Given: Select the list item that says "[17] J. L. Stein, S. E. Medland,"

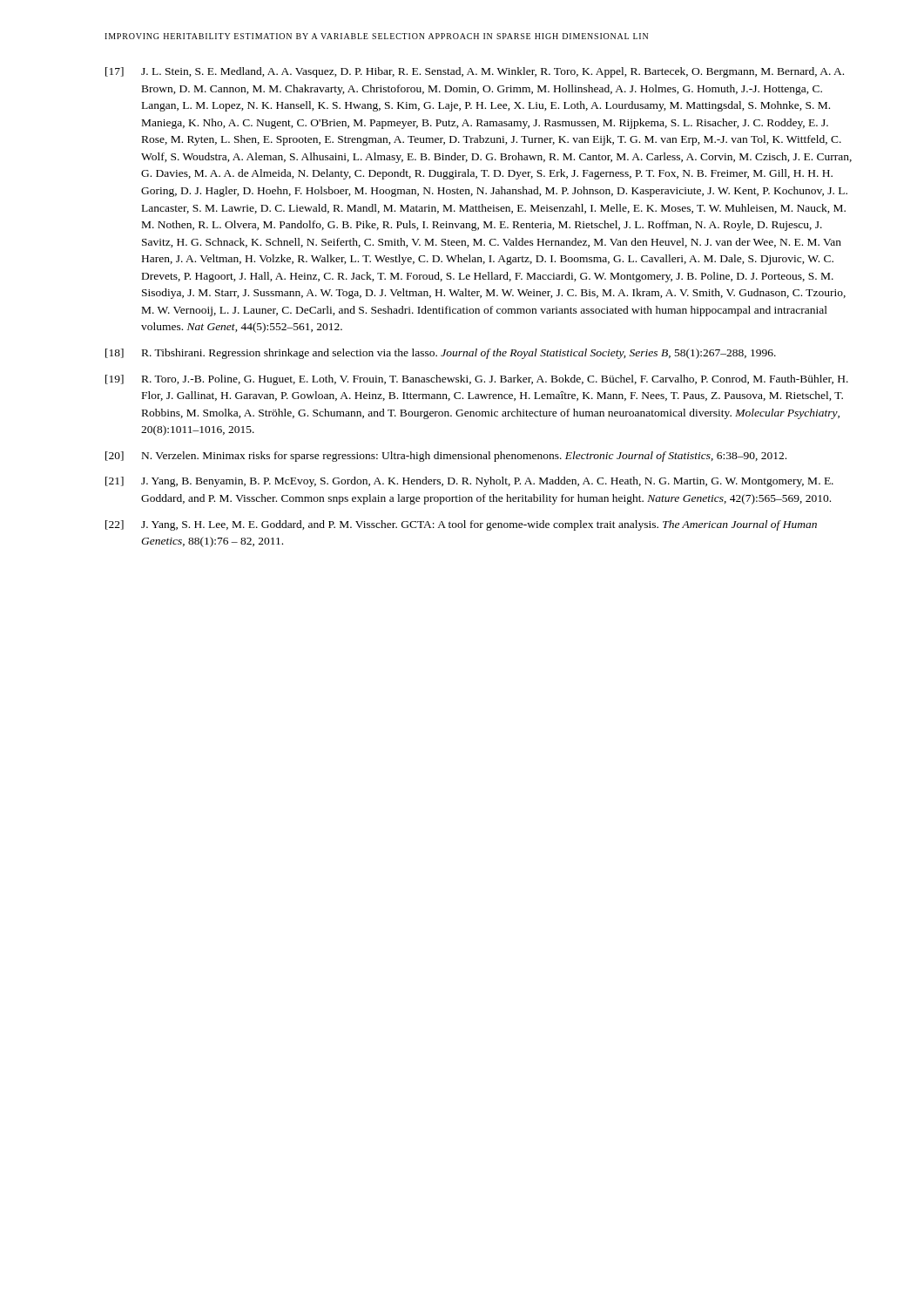Looking at the screenshot, I should [x=479, y=199].
